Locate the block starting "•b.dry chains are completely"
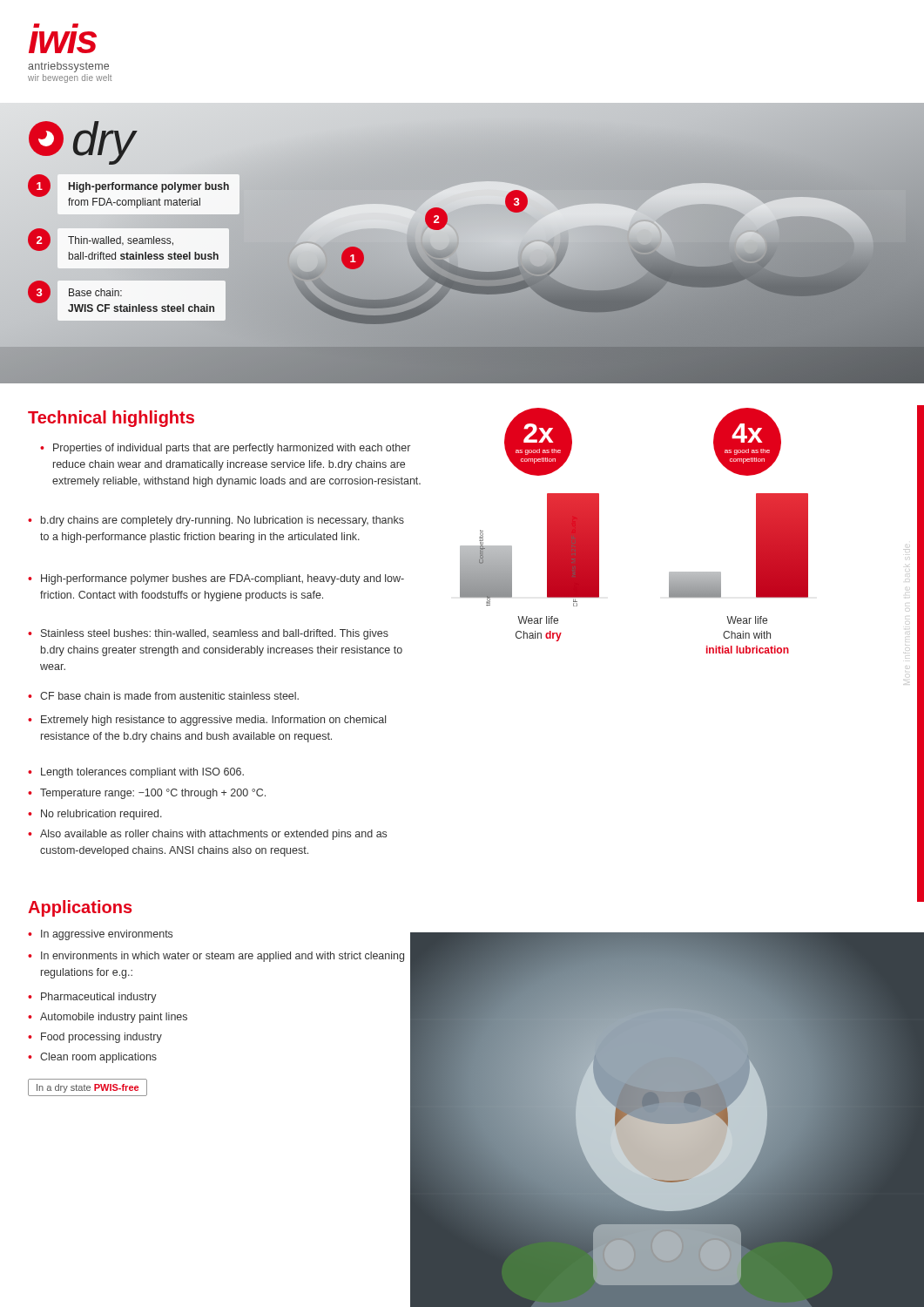 tap(222, 529)
